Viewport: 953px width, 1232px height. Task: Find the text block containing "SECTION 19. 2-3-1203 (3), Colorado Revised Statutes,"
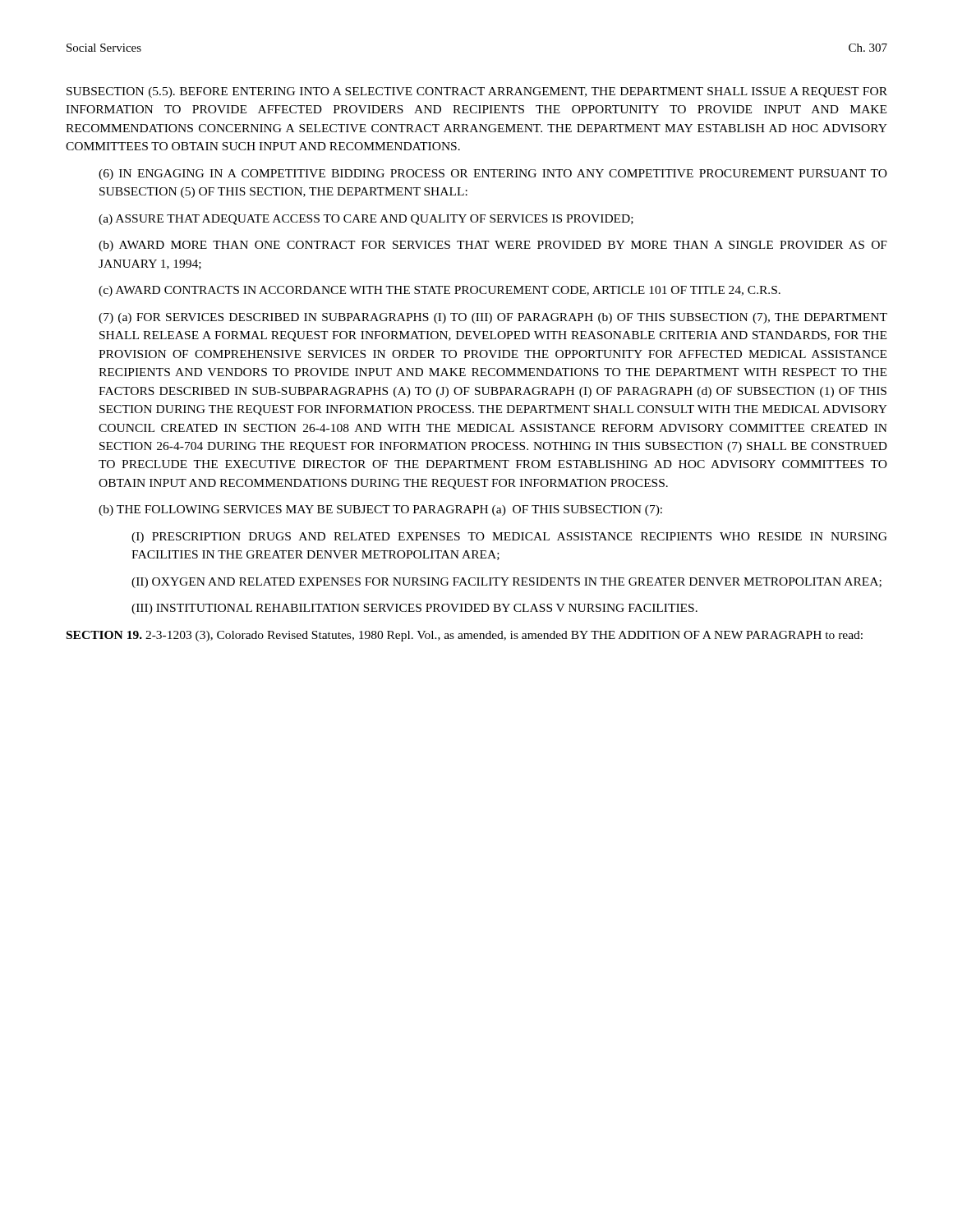[x=476, y=635]
